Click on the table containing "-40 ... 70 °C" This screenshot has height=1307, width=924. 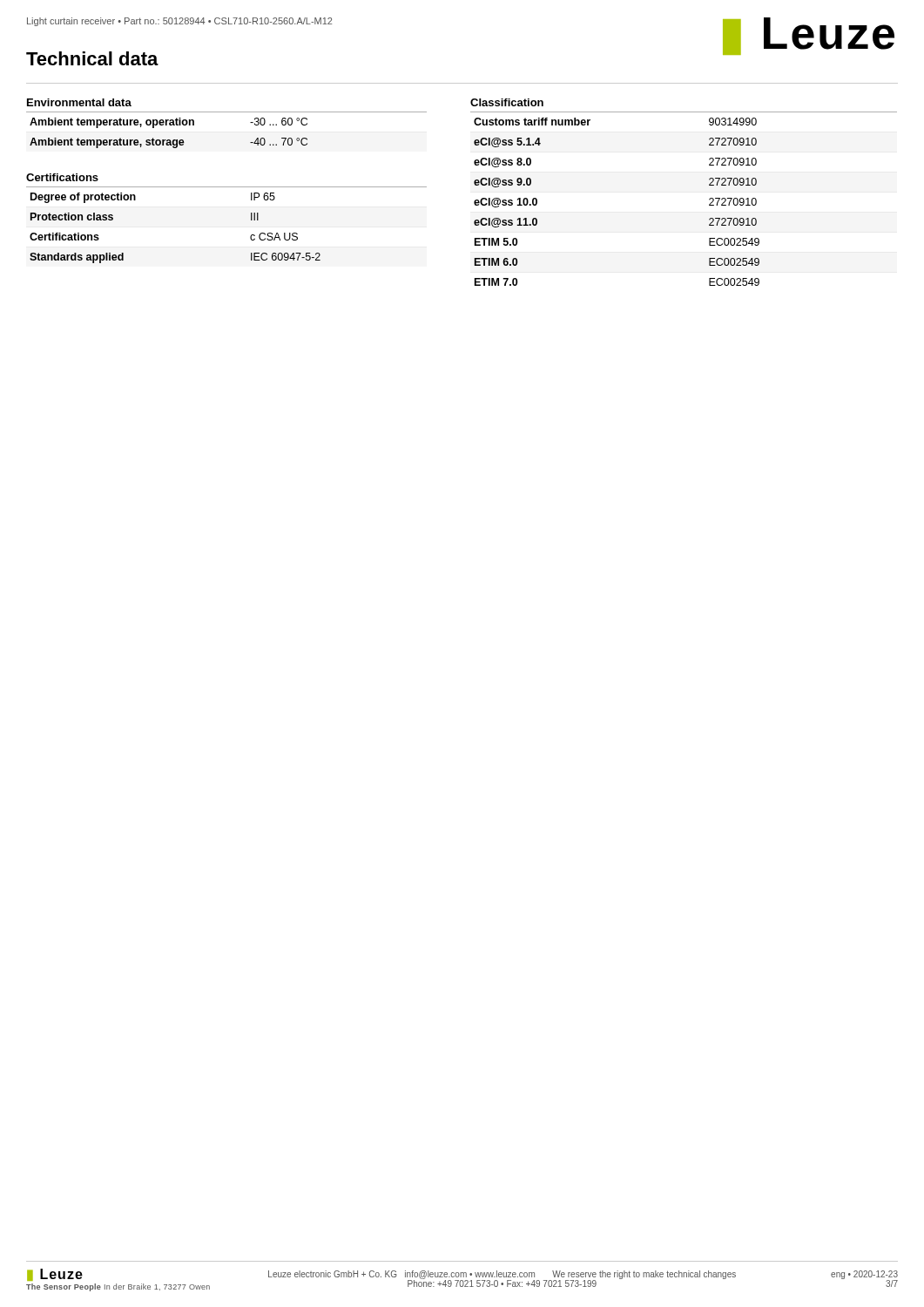click(226, 132)
